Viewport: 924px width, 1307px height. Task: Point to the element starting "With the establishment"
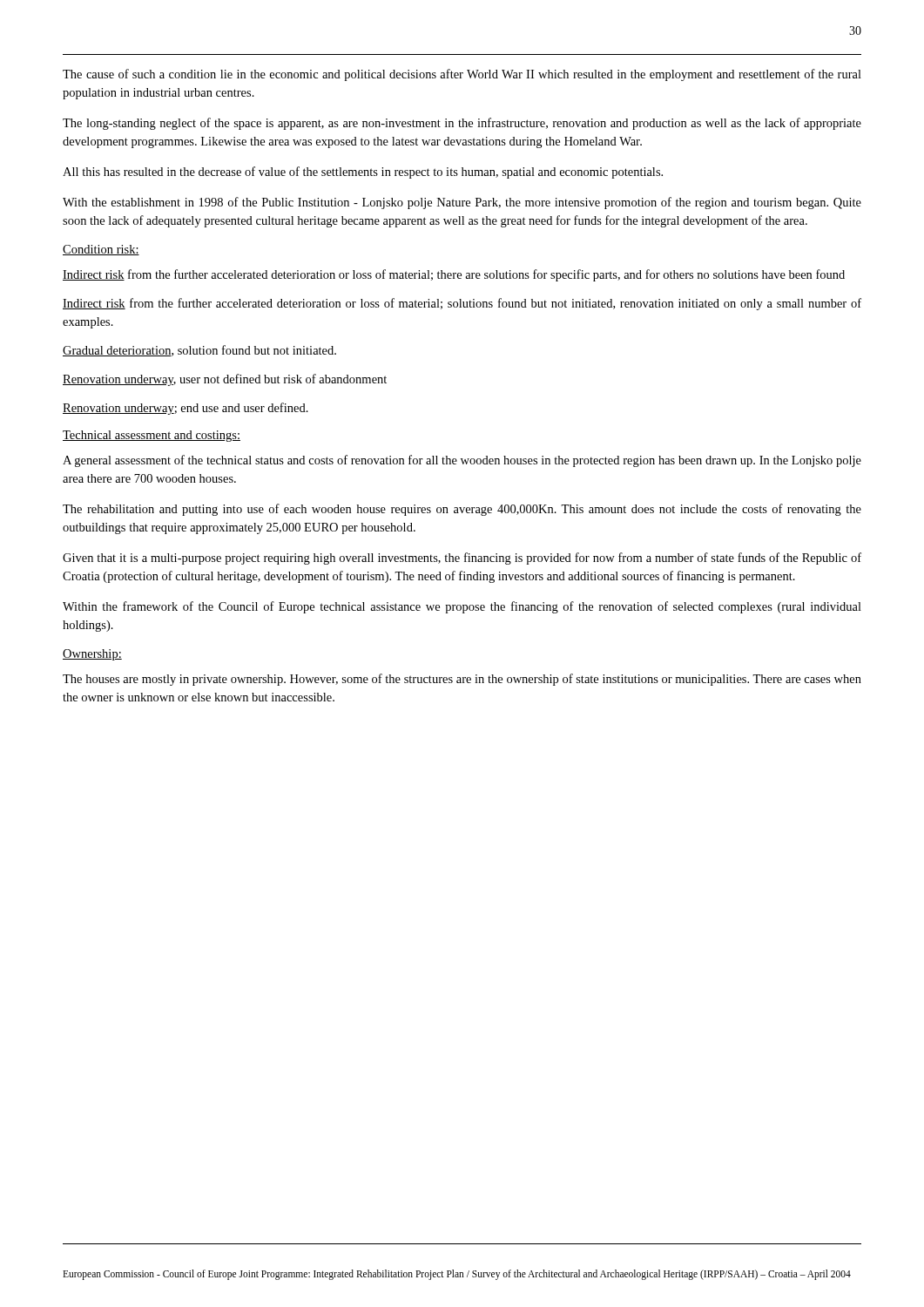(x=462, y=211)
